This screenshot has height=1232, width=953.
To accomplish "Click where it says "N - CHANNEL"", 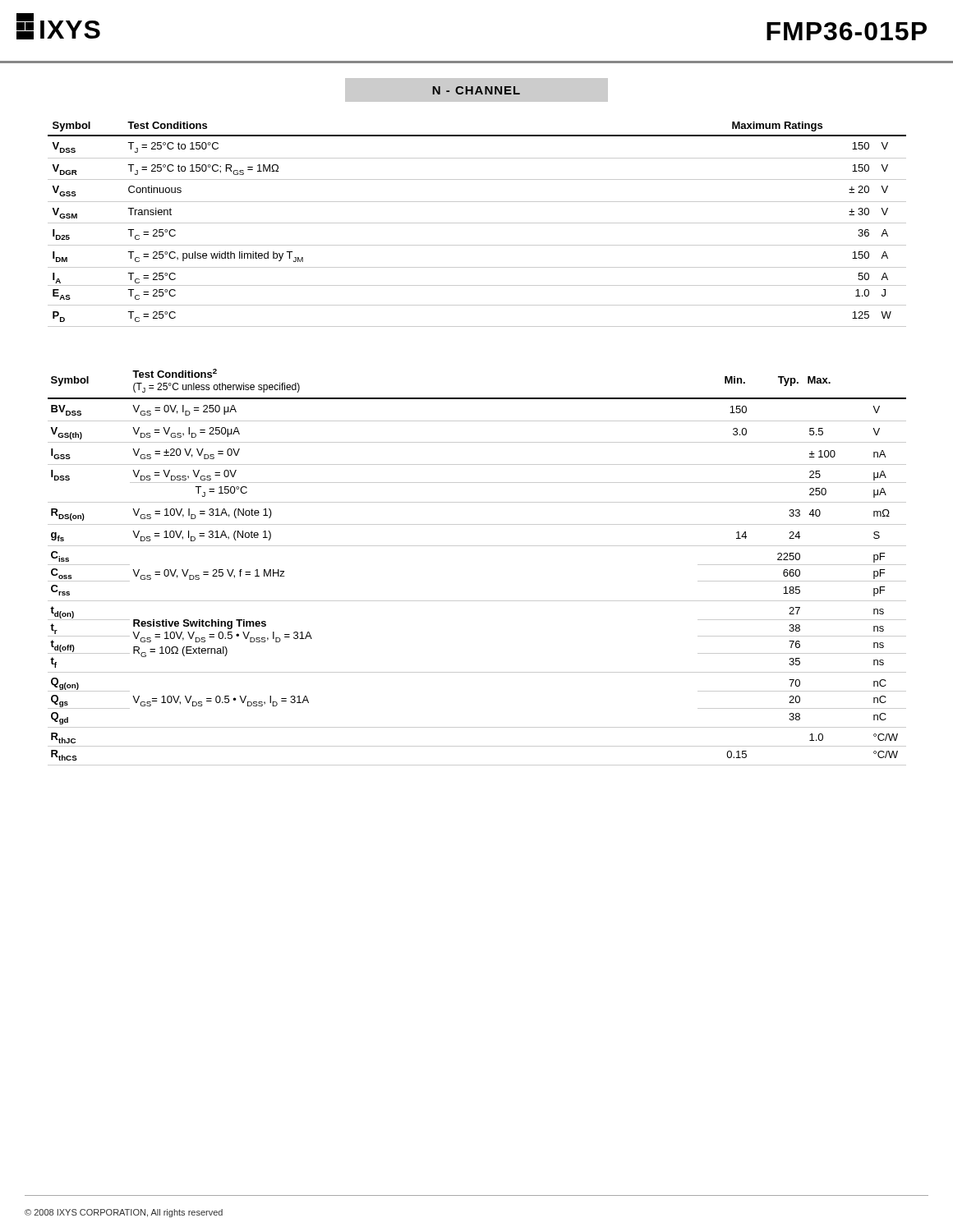I will pyautogui.click(x=476, y=90).
